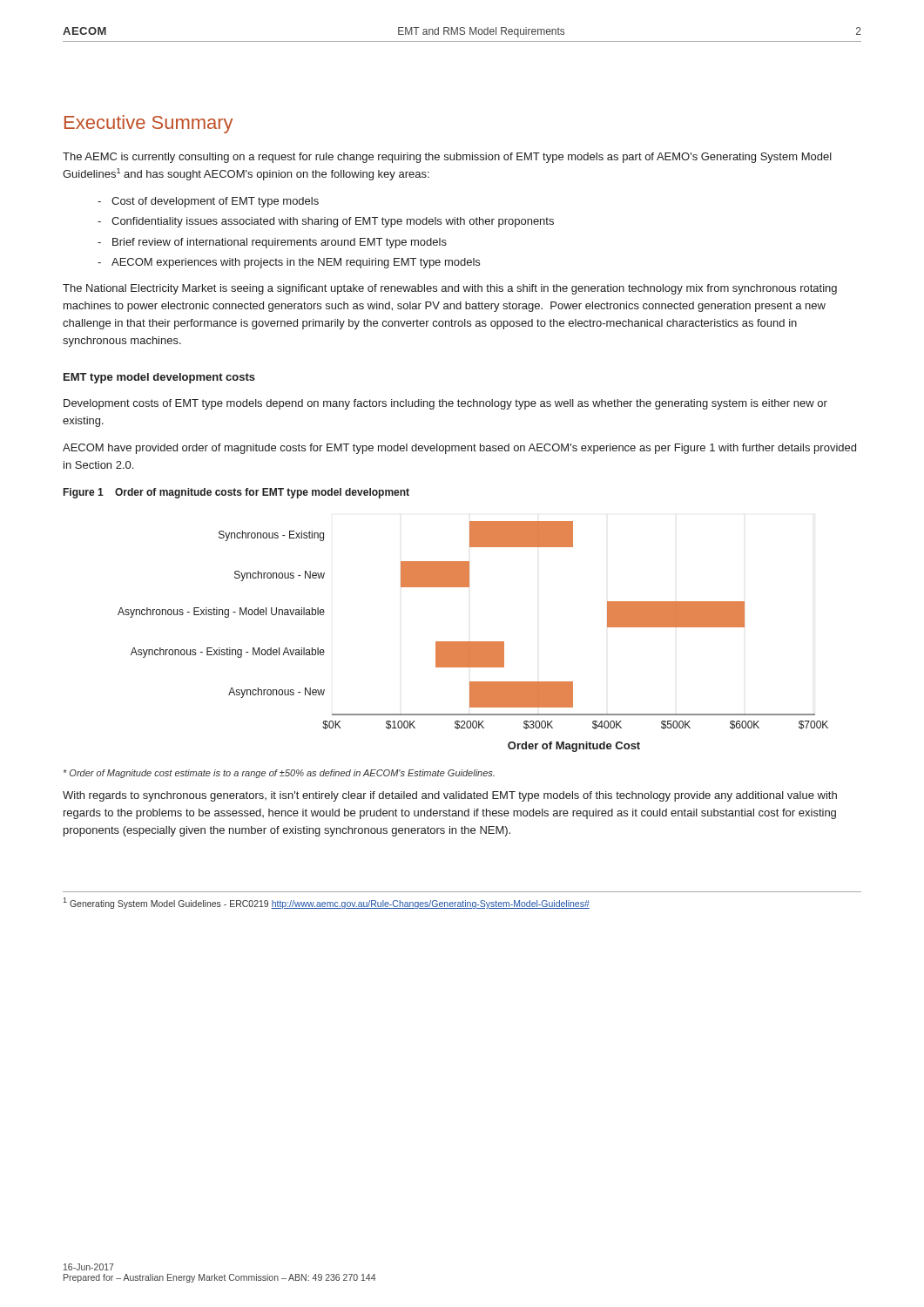Locate the caption

click(x=236, y=492)
